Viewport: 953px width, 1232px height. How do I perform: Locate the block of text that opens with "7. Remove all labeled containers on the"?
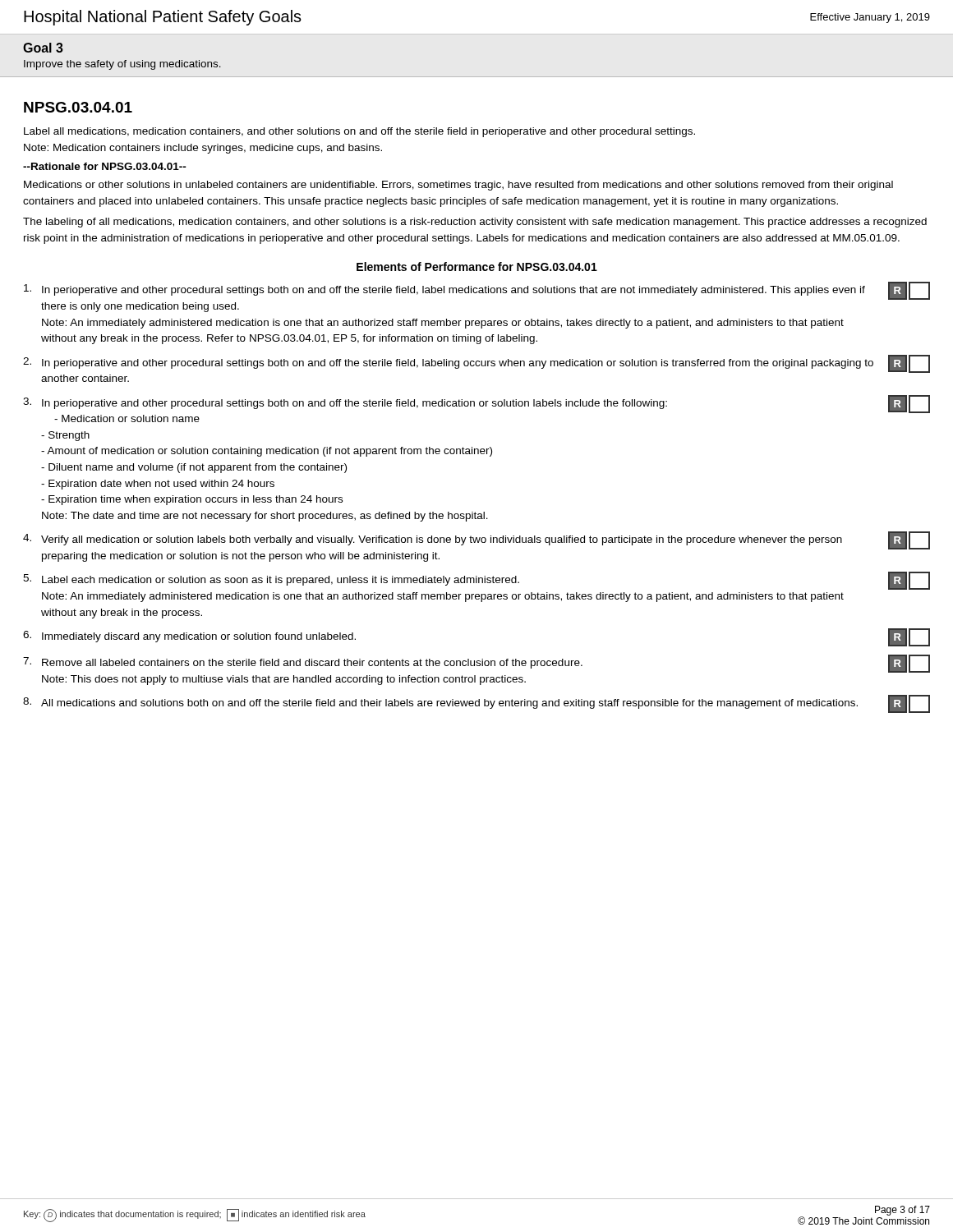click(x=476, y=671)
